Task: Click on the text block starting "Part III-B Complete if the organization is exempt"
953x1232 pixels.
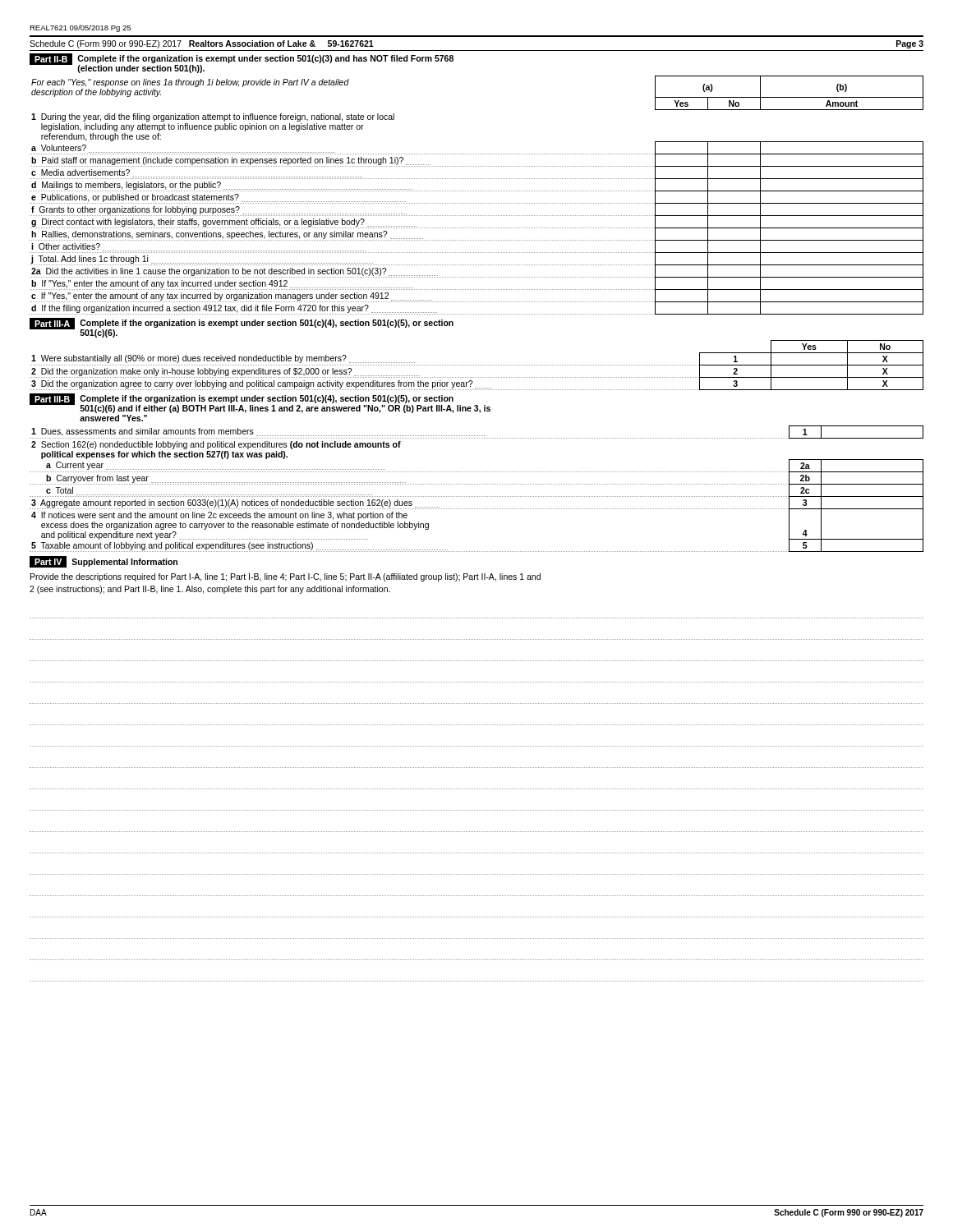Action: (x=476, y=408)
